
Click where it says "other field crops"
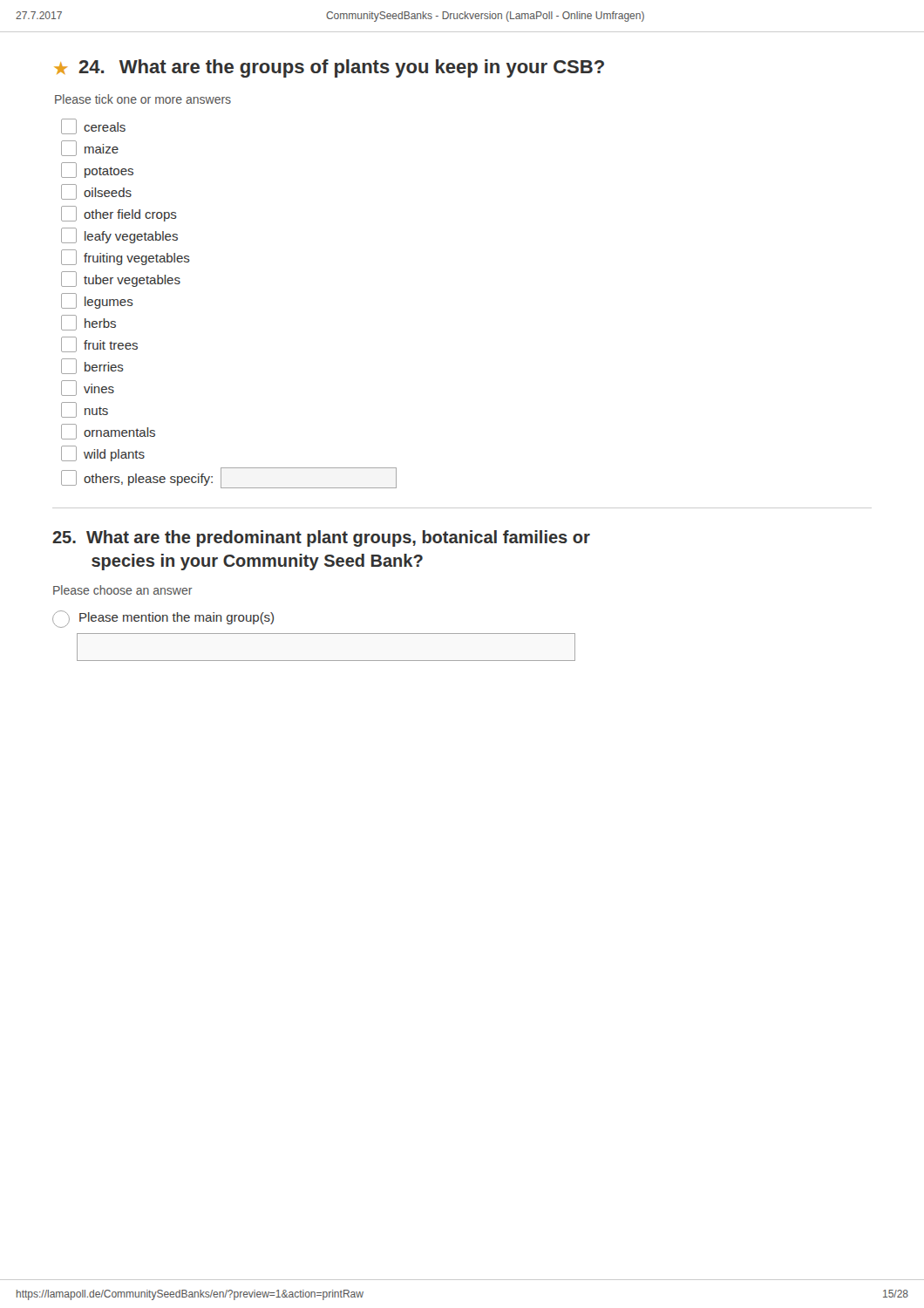click(x=119, y=214)
